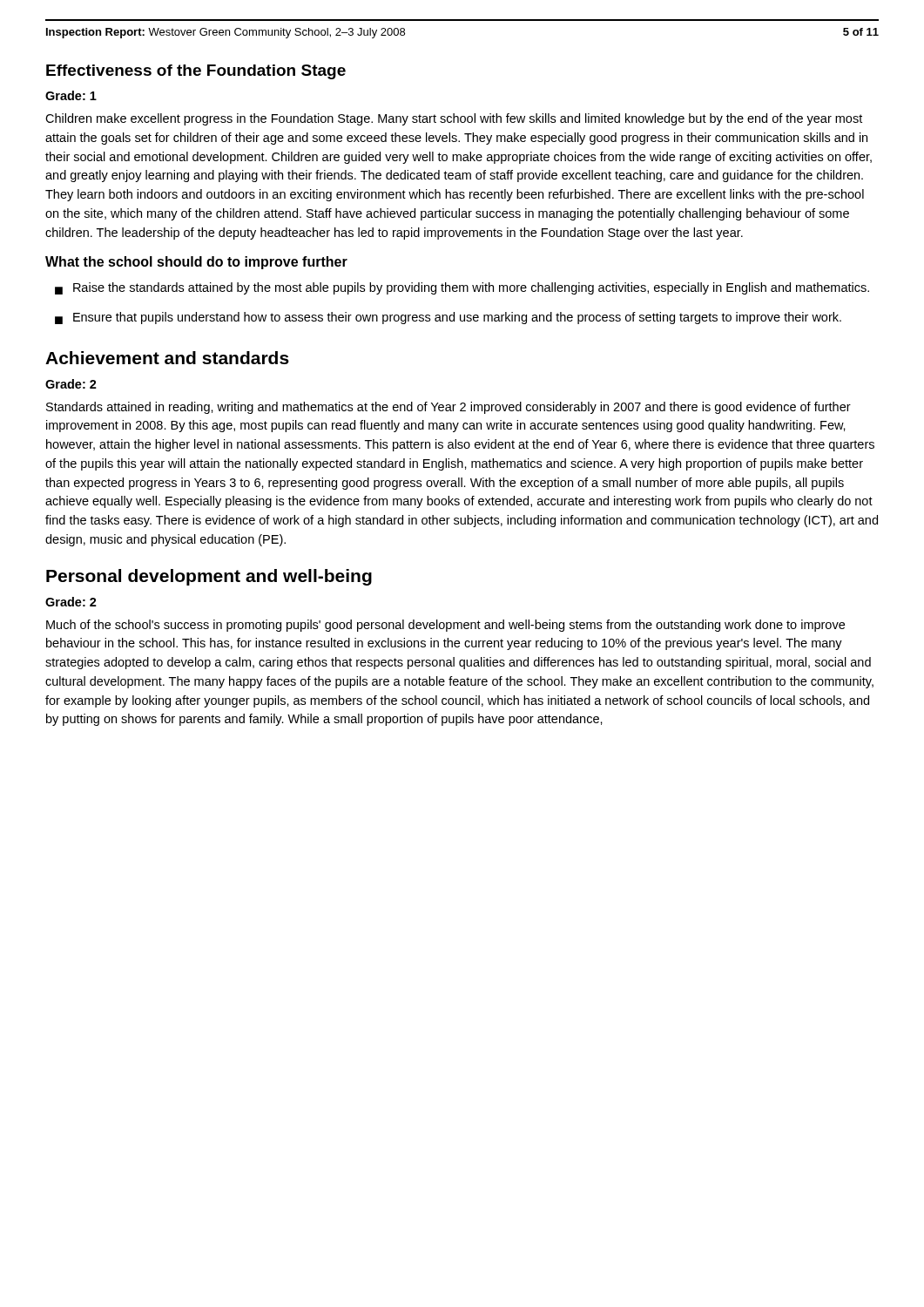Screen dimensions: 1307x924
Task: Point to the passage starting "What the school should do to improve"
Action: (196, 263)
